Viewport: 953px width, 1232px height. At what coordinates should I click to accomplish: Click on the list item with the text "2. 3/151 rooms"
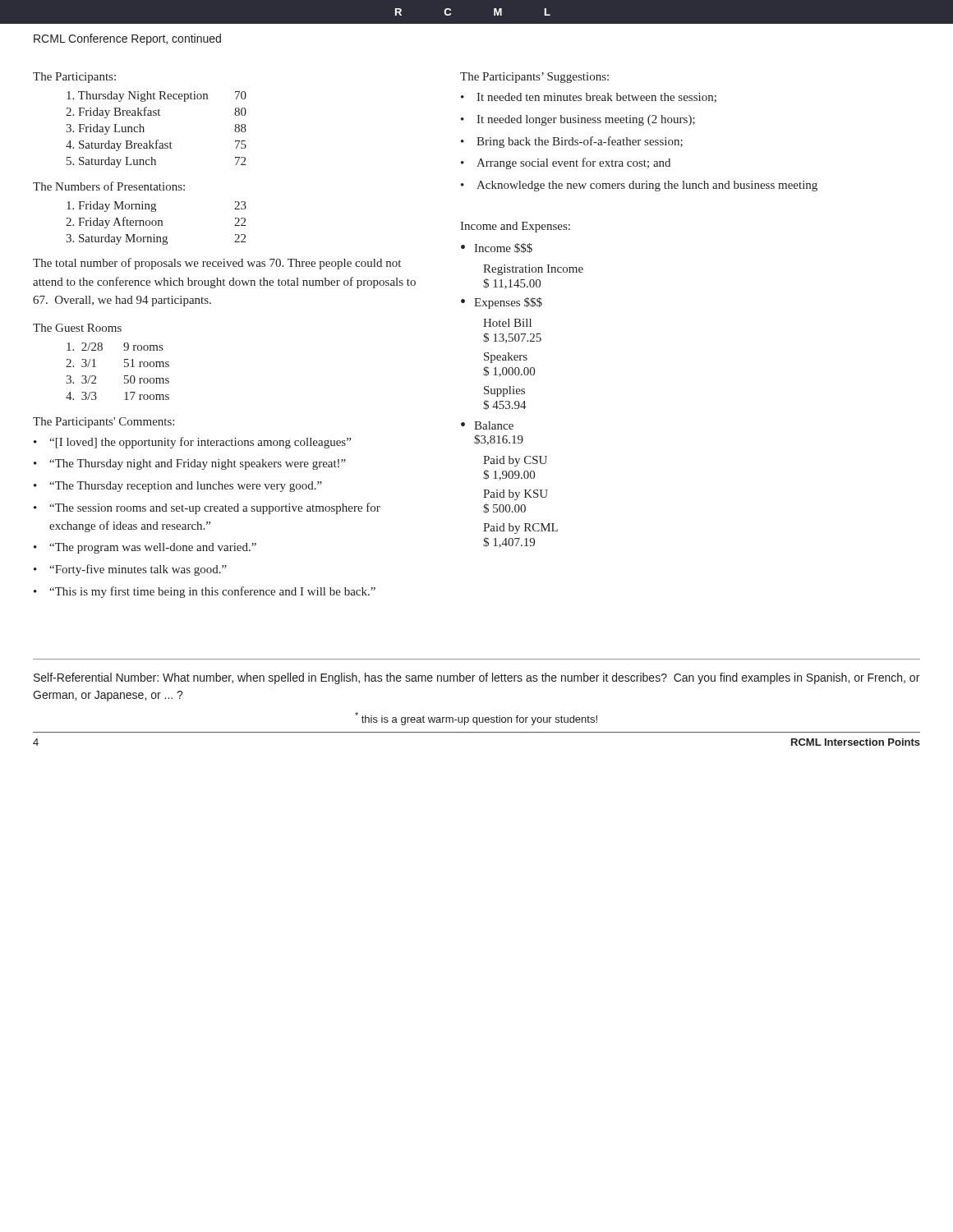pyautogui.click(x=131, y=363)
